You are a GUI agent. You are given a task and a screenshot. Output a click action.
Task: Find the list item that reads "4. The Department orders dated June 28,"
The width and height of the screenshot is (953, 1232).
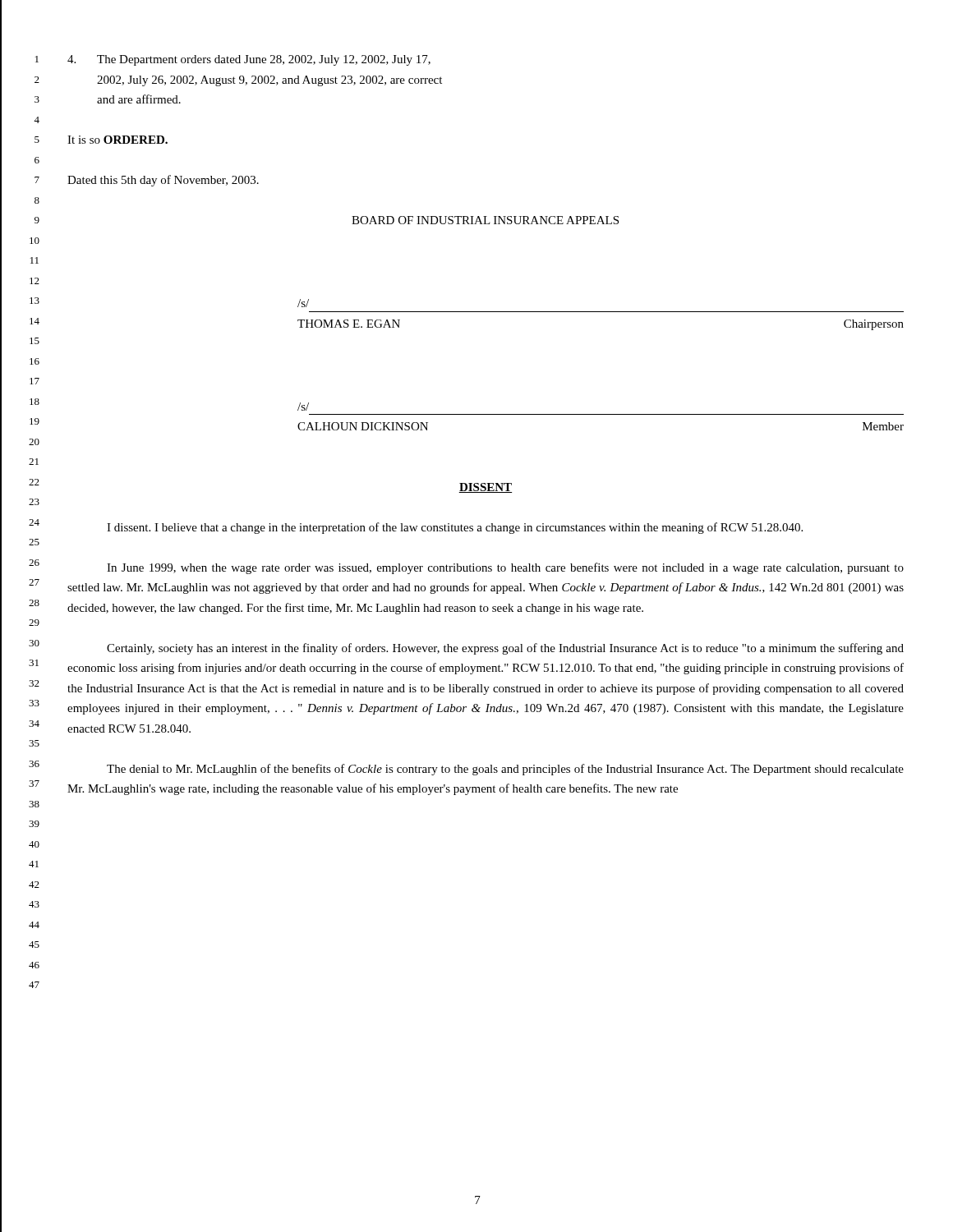(249, 60)
